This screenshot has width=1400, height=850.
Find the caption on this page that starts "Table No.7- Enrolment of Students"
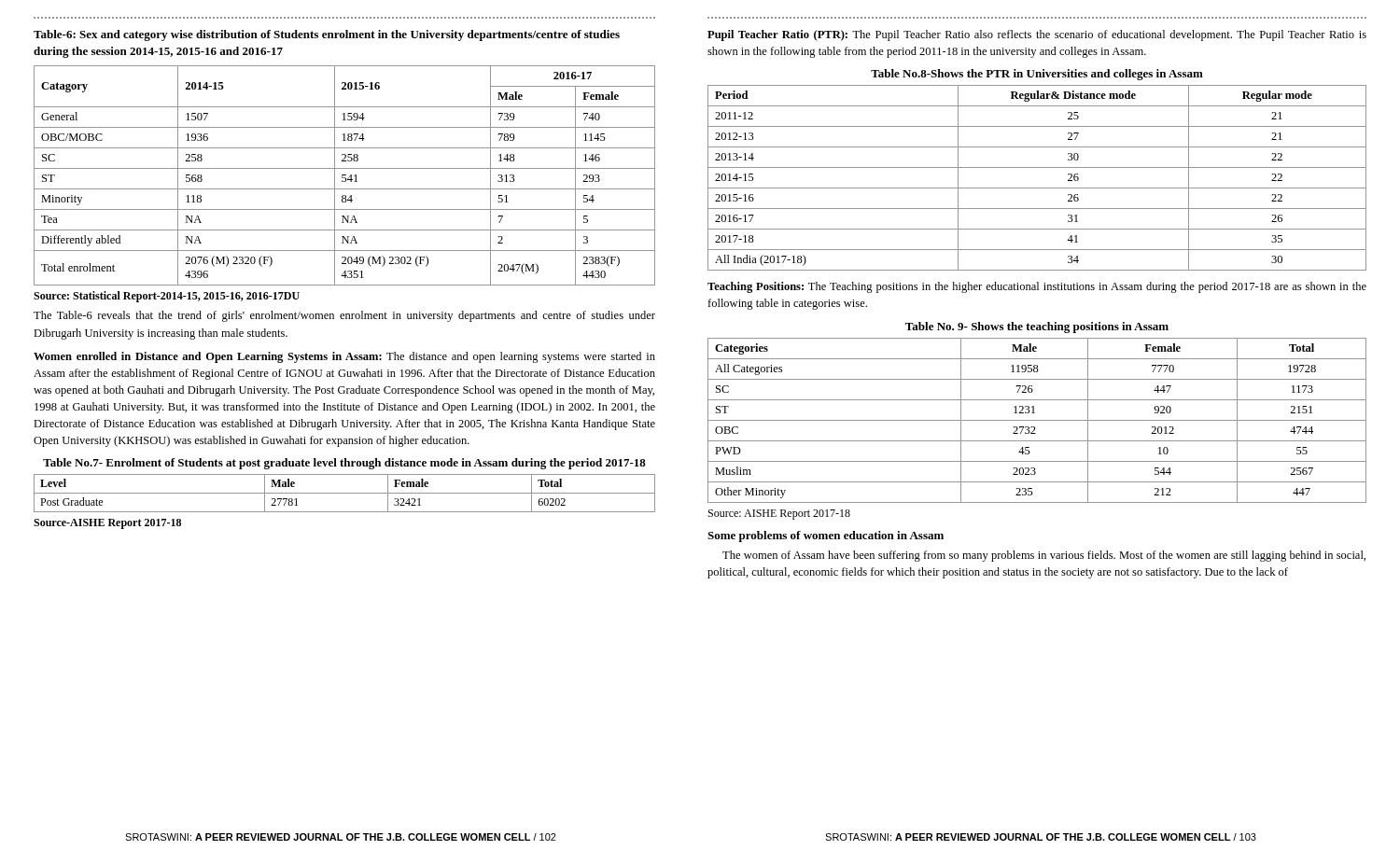[x=344, y=463]
